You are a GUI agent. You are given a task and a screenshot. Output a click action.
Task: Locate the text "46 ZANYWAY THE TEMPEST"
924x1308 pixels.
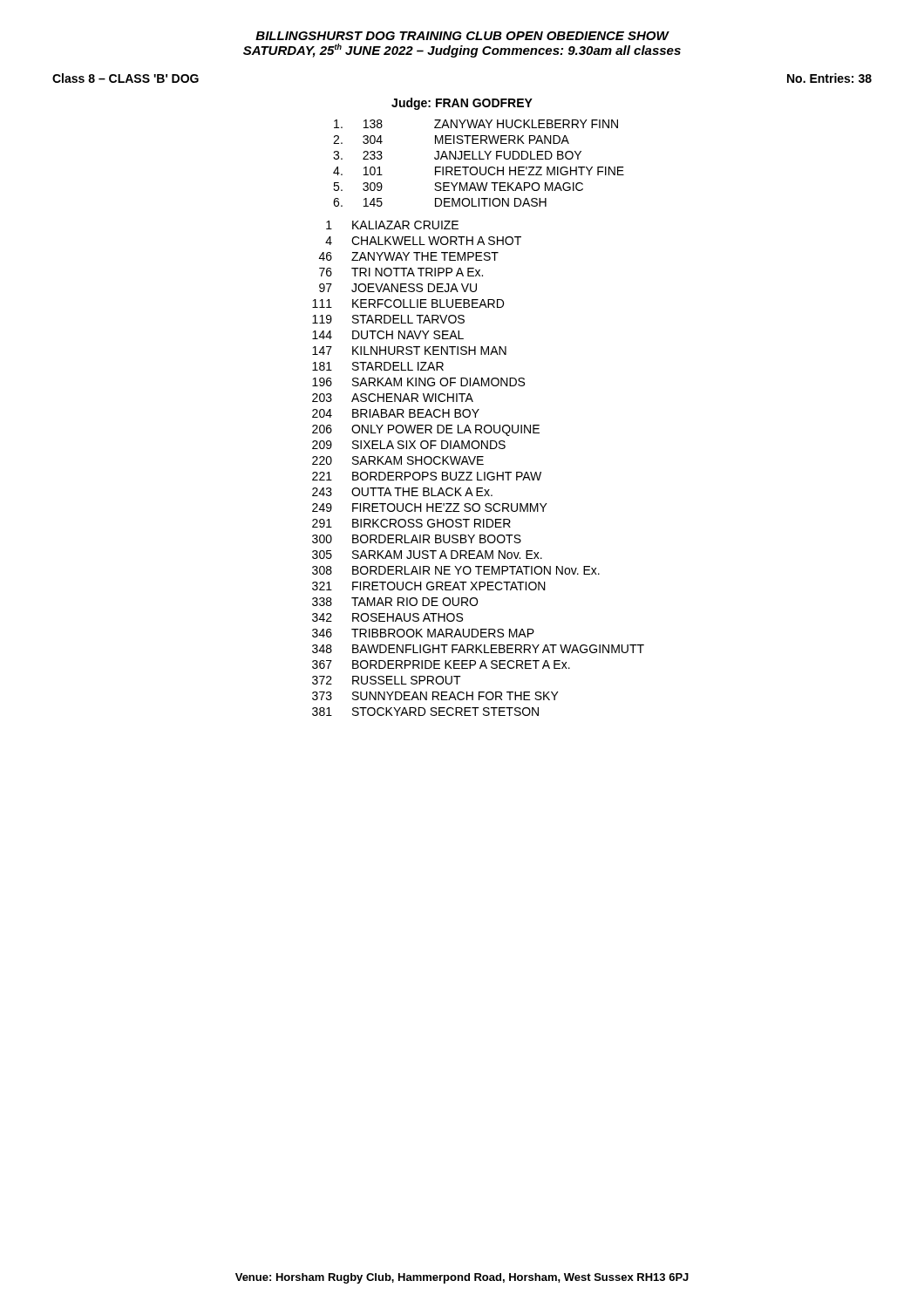point(462,257)
